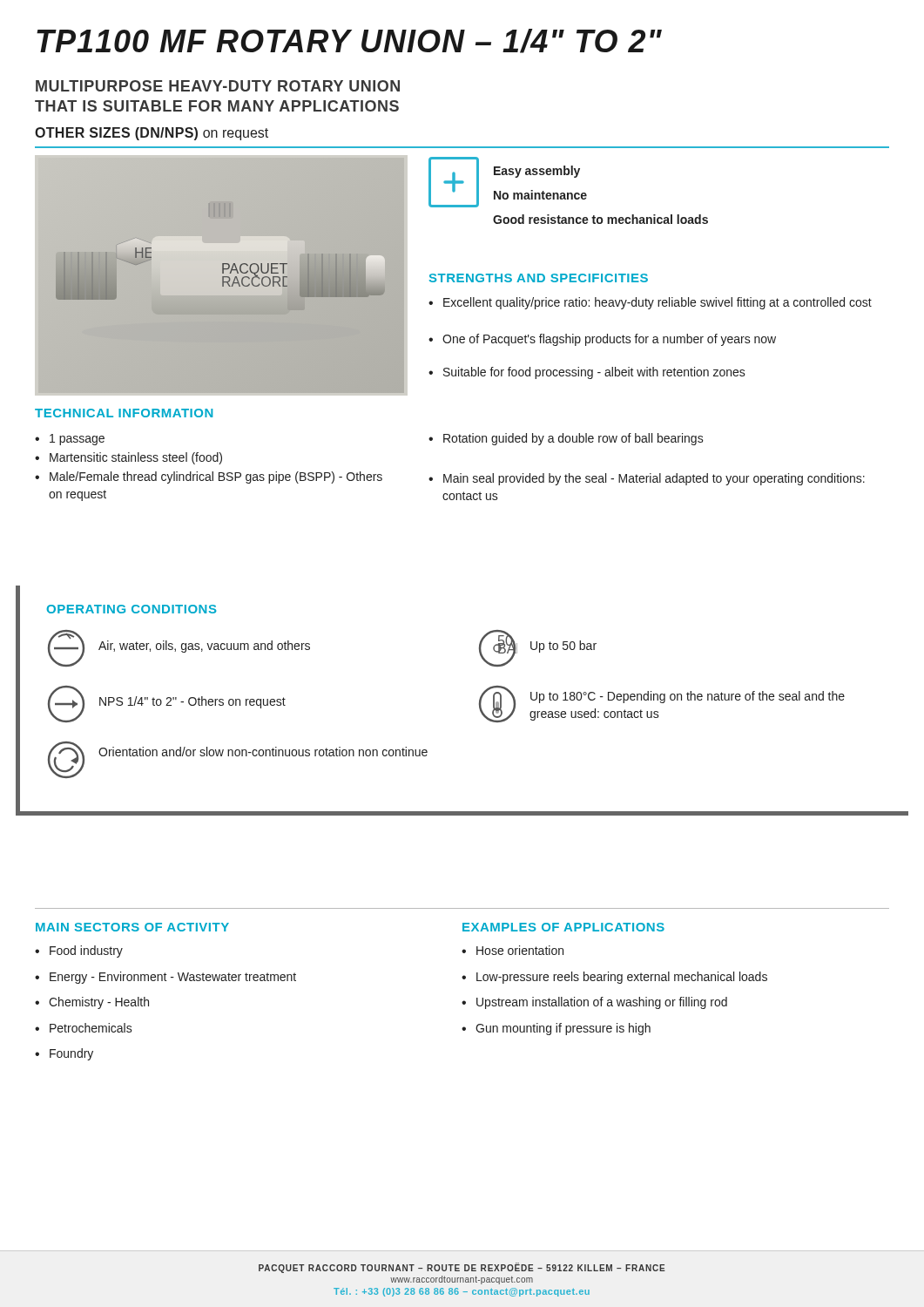
Task: Select the passage starting "Suitable for food processing -"
Action: [659, 373]
